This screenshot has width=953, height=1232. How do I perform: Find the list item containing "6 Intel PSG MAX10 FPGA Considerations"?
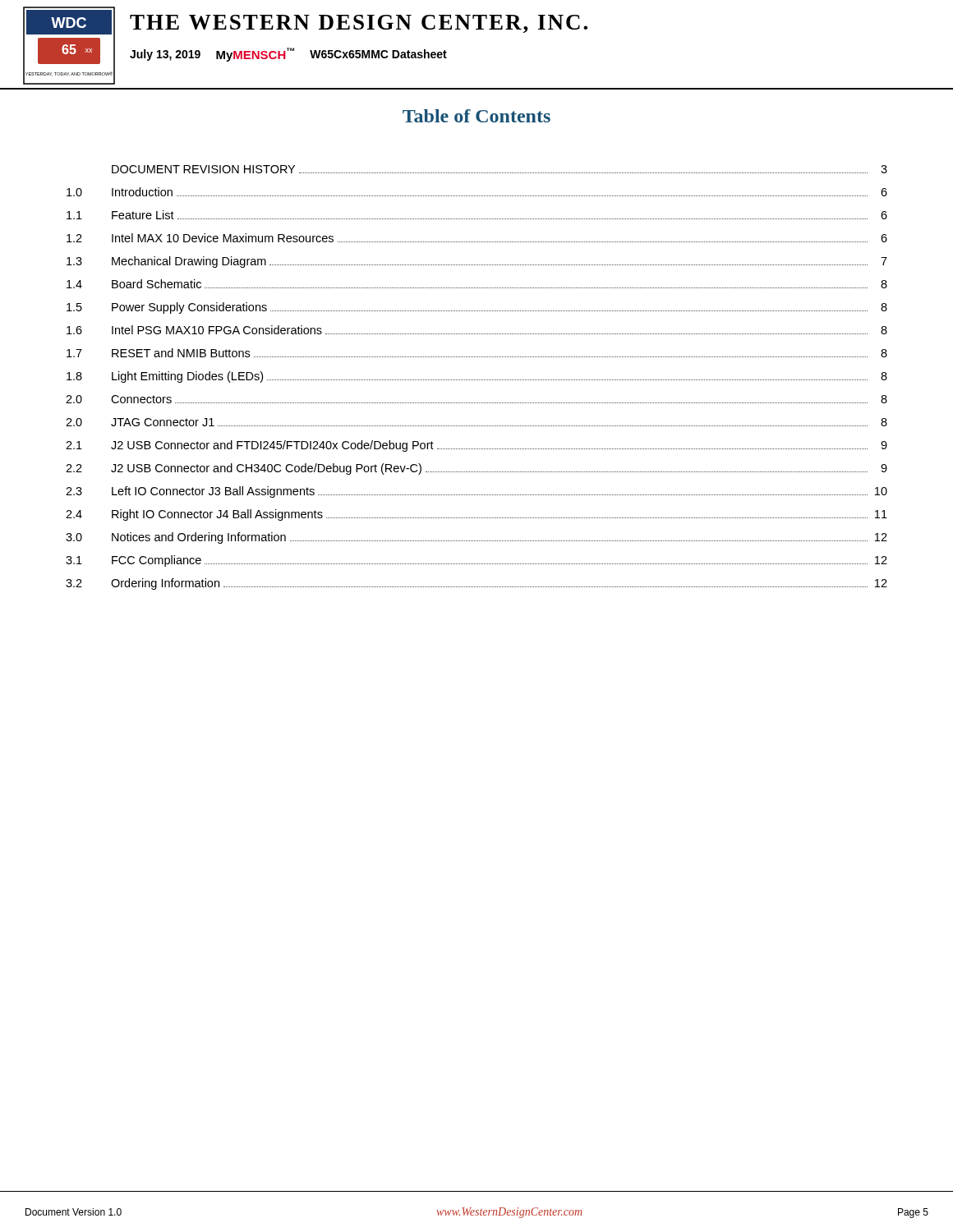click(x=476, y=330)
